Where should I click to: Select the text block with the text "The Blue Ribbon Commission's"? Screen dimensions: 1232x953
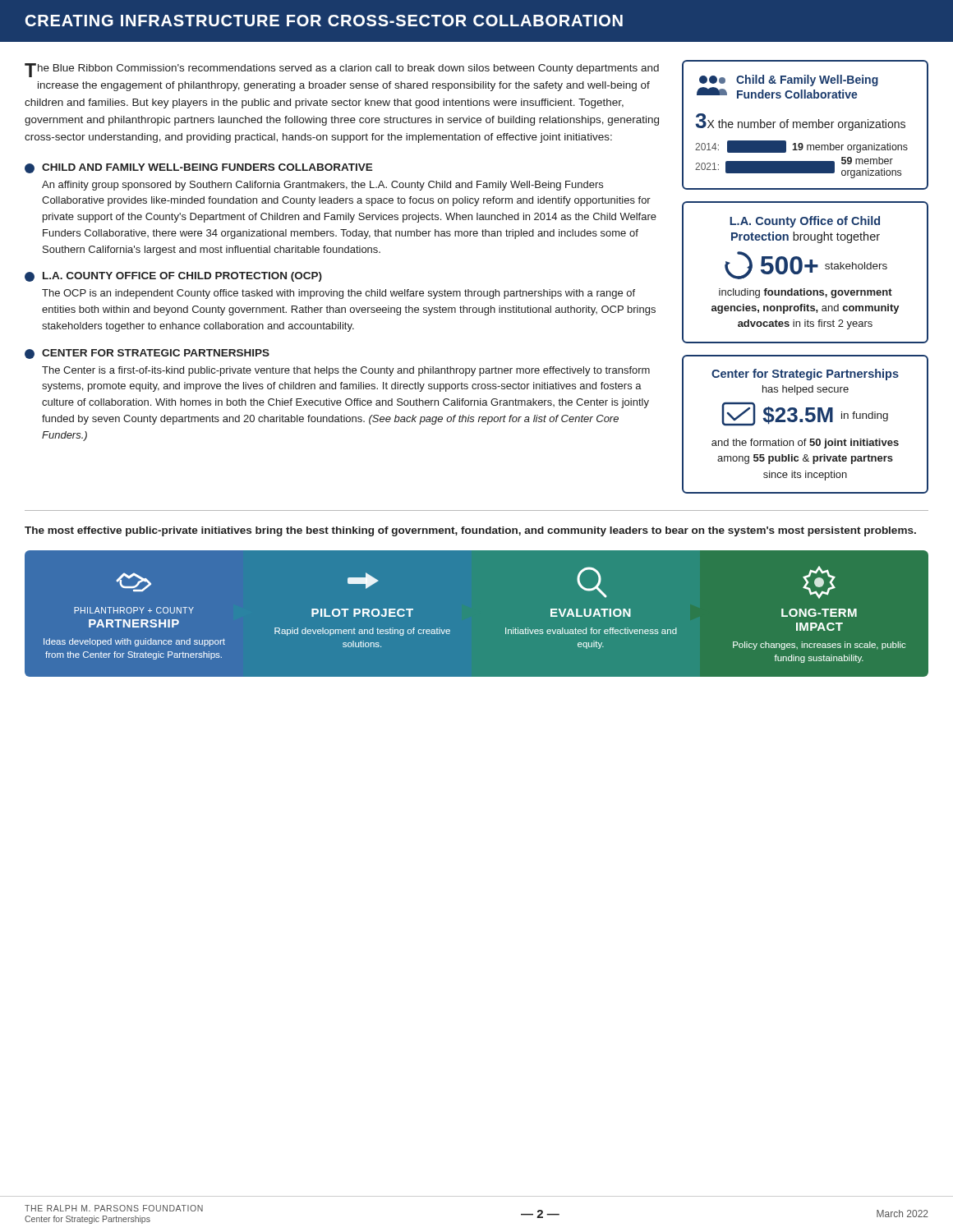[342, 101]
